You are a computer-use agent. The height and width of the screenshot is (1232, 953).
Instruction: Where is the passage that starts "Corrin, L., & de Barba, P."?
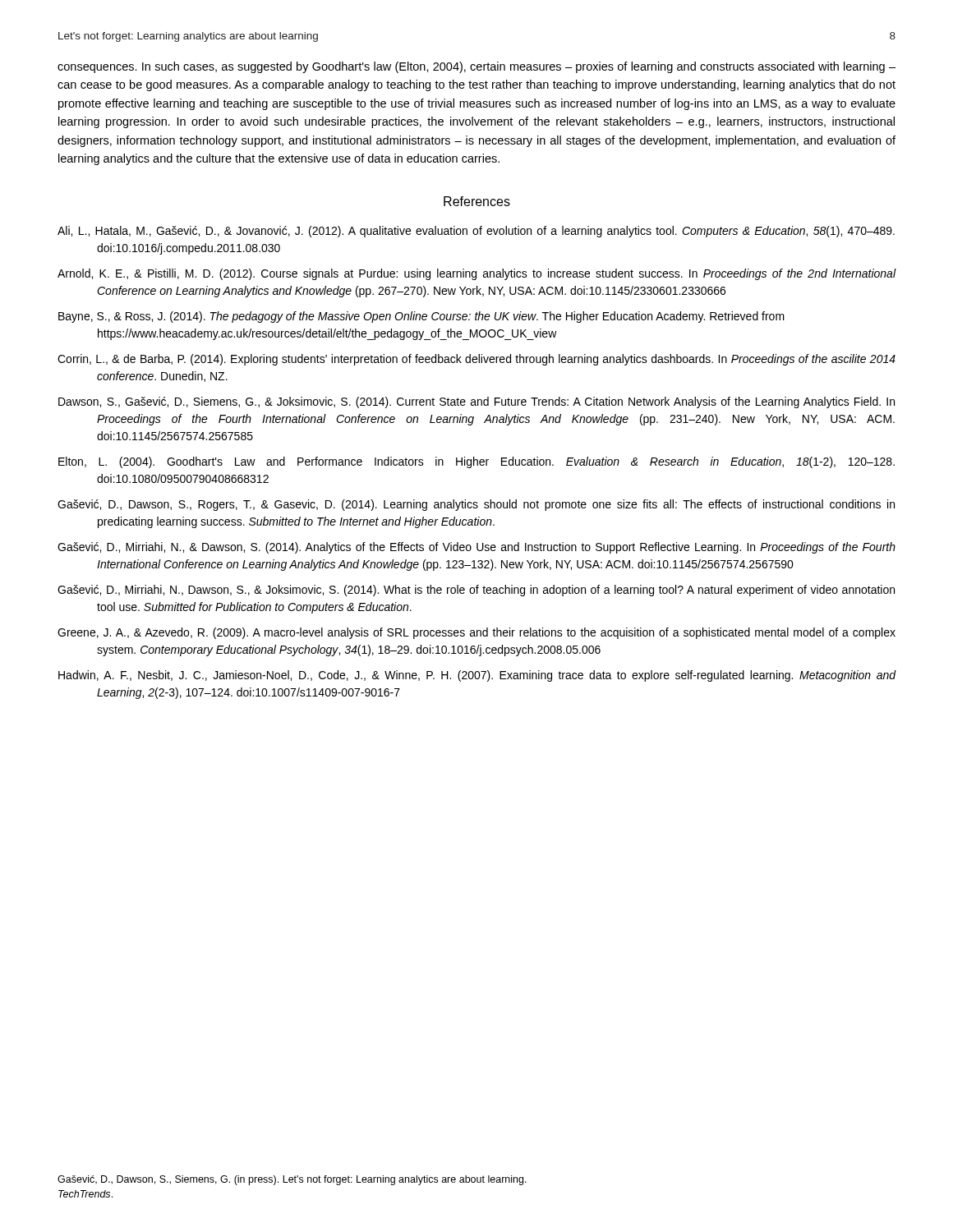(476, 367)
